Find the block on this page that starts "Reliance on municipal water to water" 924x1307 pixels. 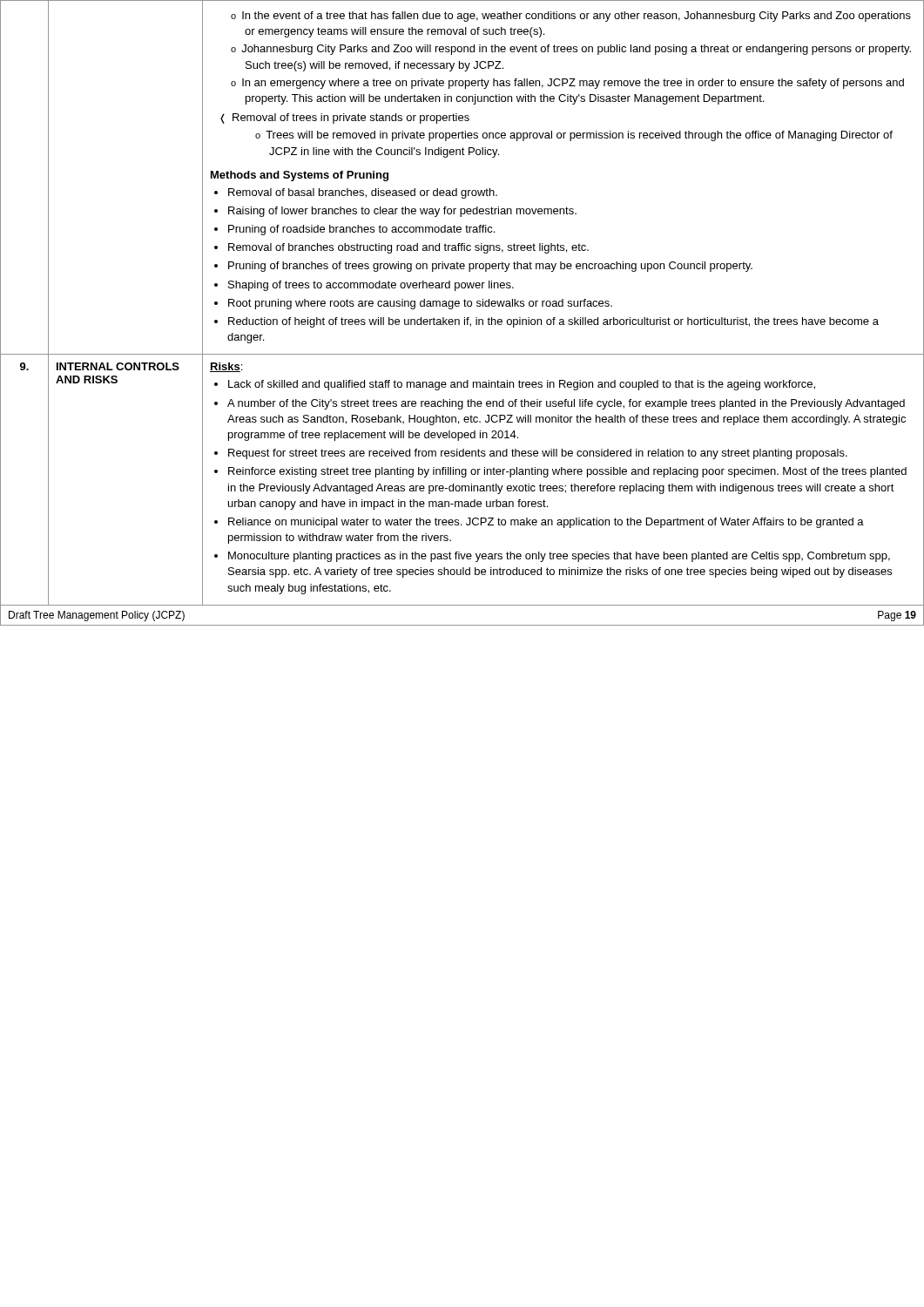coord(545,529)
